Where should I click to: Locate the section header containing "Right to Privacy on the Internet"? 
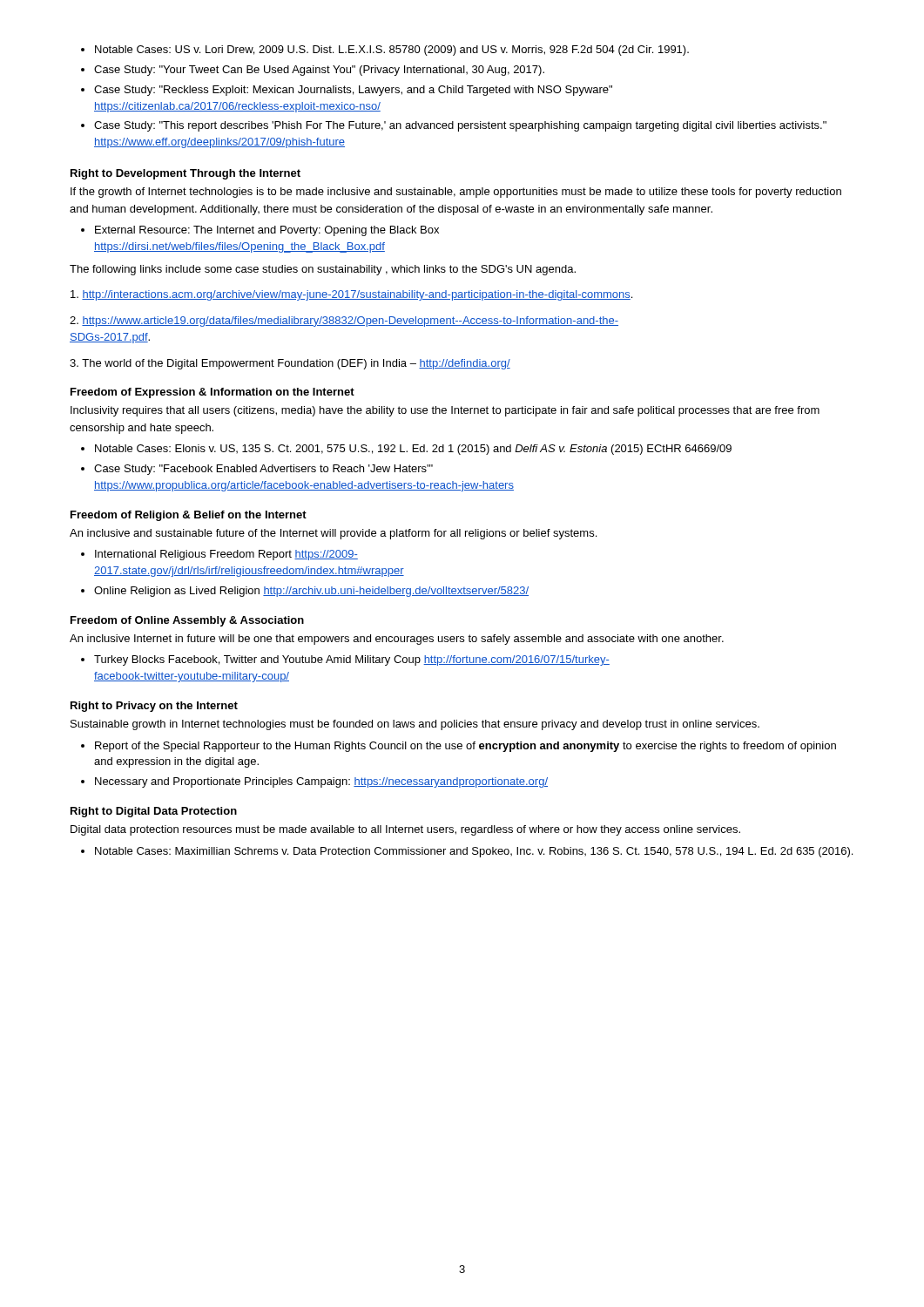[x=154, y=705]
